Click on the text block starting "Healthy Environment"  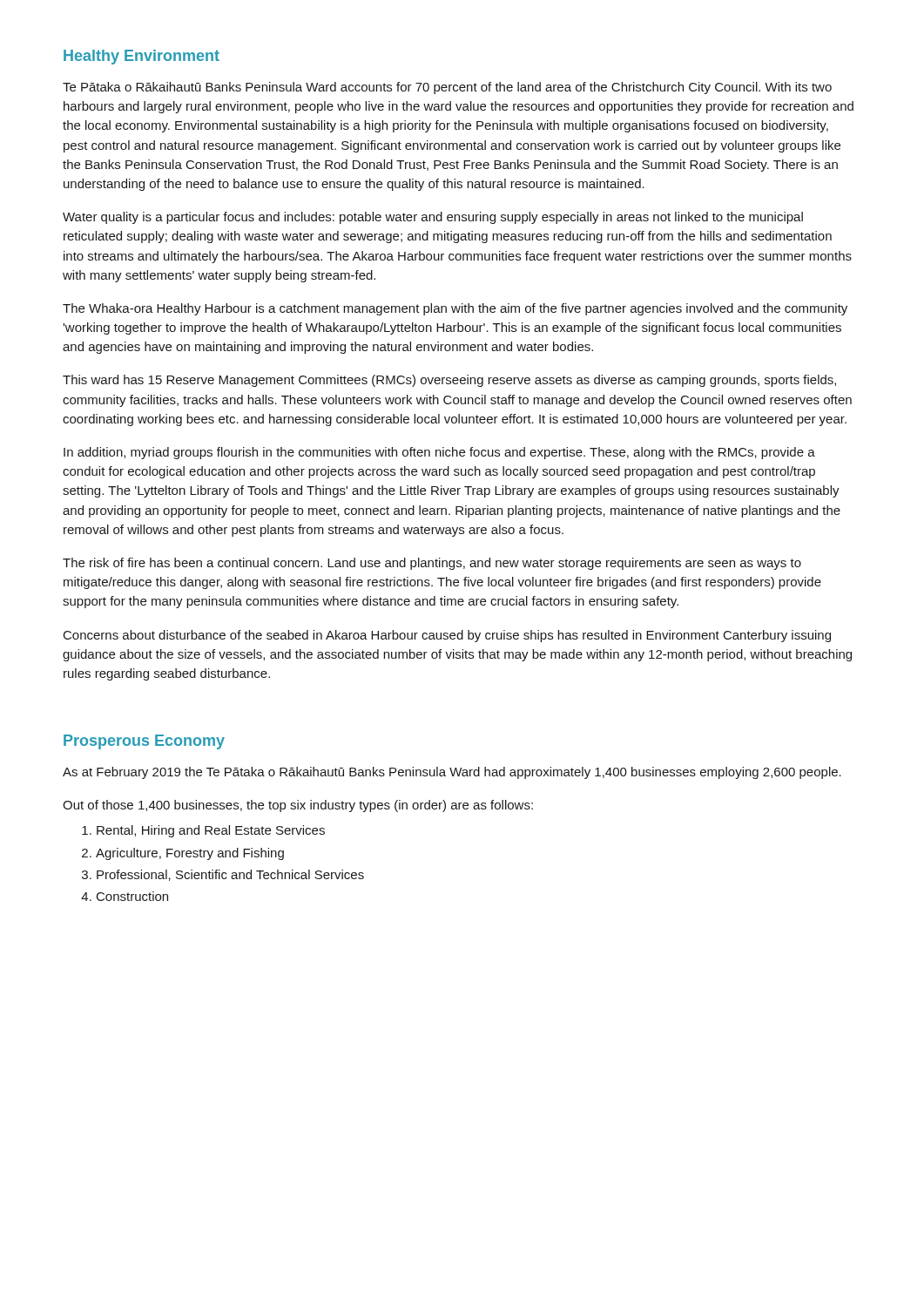click(x=141, y=56)
